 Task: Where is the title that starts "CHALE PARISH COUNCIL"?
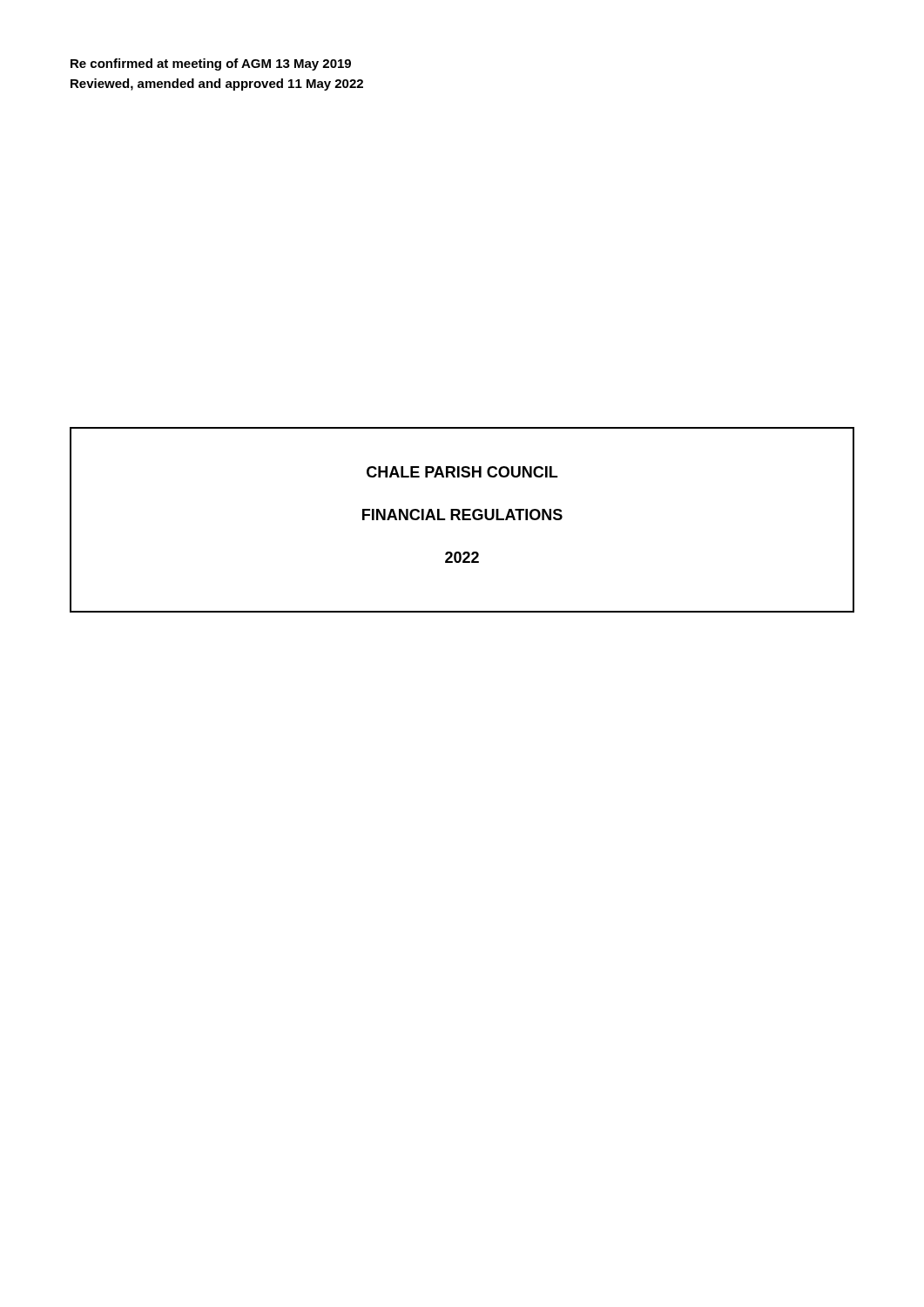click(462, 515)
